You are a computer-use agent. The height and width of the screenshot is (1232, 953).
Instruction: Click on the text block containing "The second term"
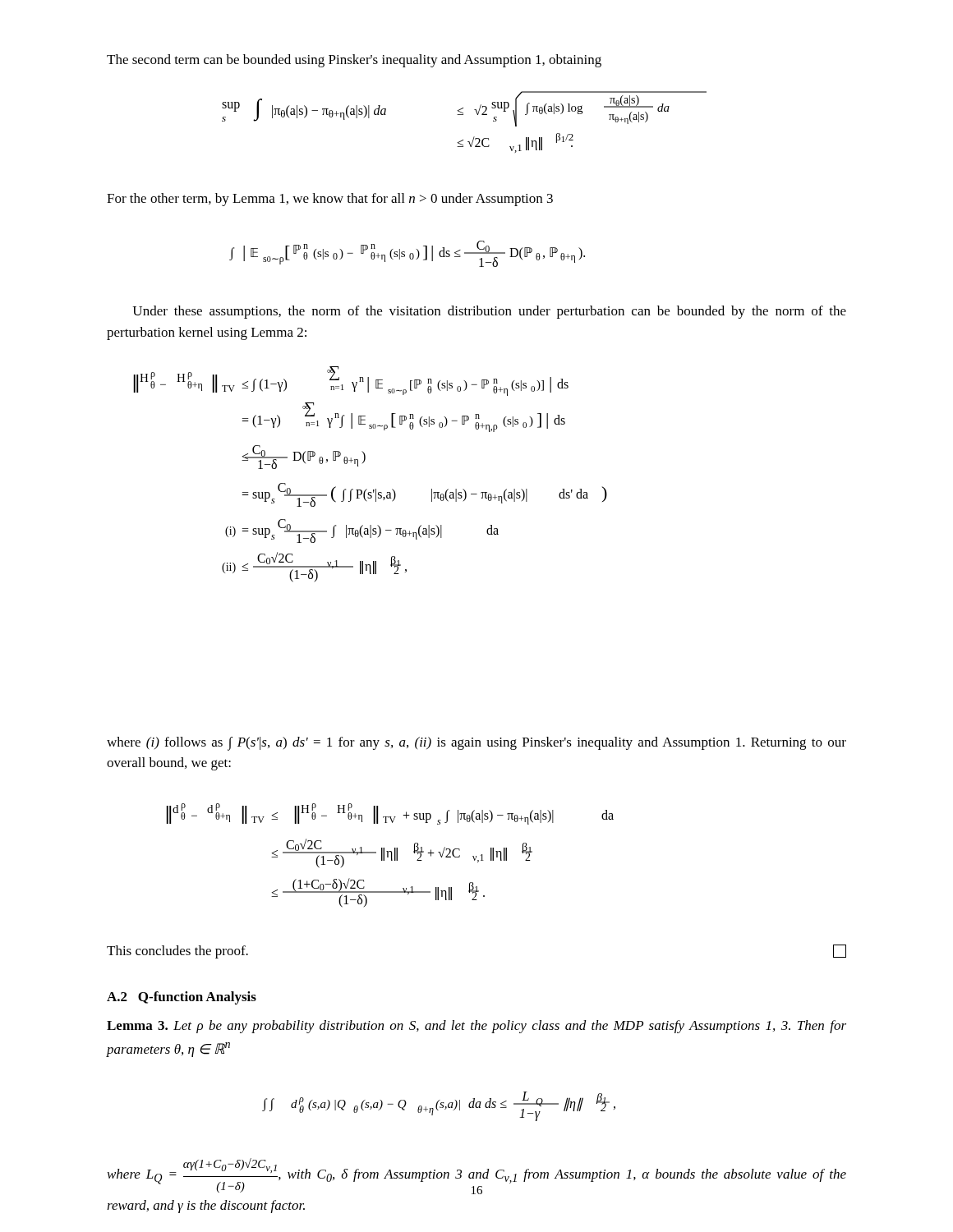[354, 60]
